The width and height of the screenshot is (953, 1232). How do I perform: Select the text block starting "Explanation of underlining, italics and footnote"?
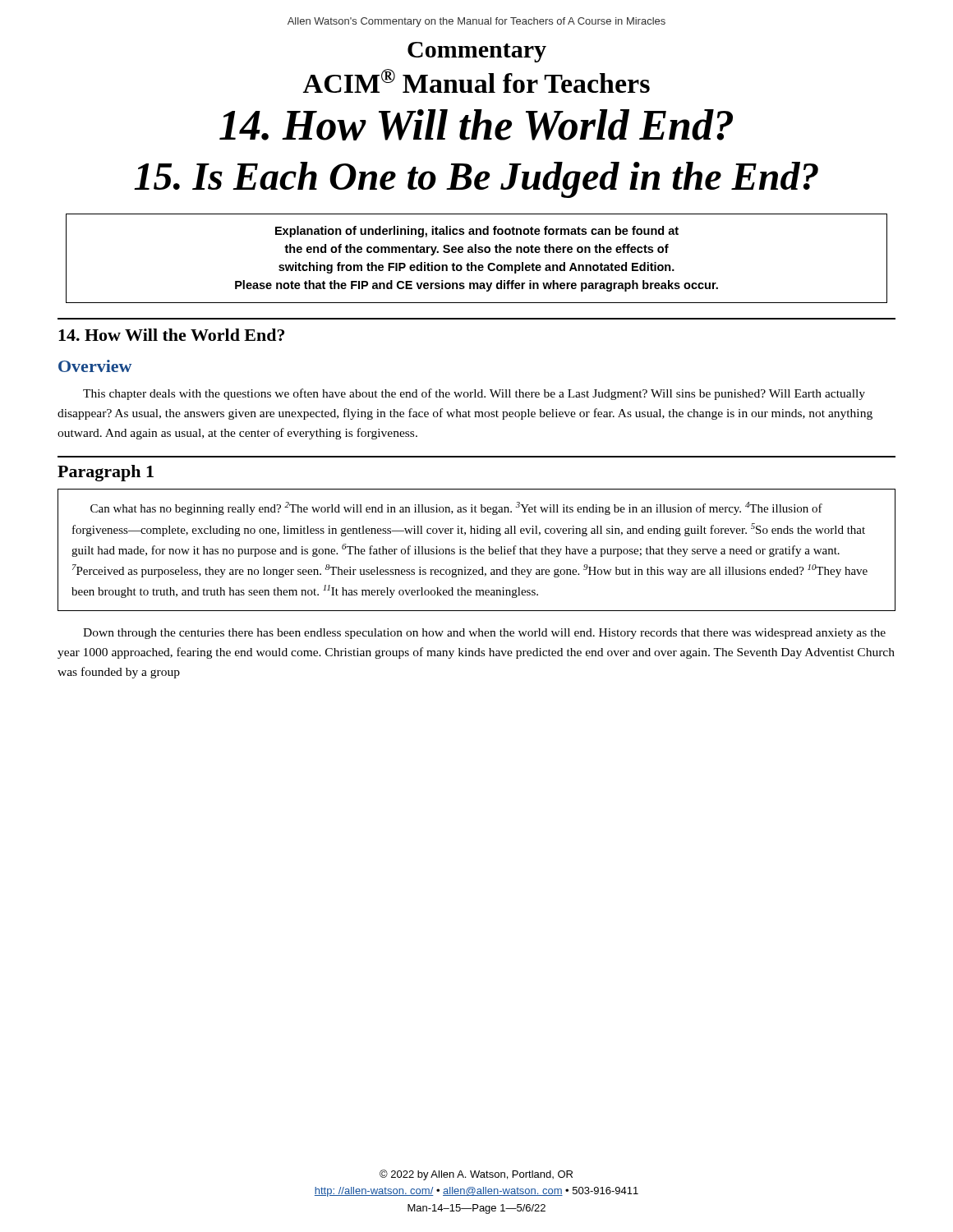pyautogui.click(x=476, y=258)
